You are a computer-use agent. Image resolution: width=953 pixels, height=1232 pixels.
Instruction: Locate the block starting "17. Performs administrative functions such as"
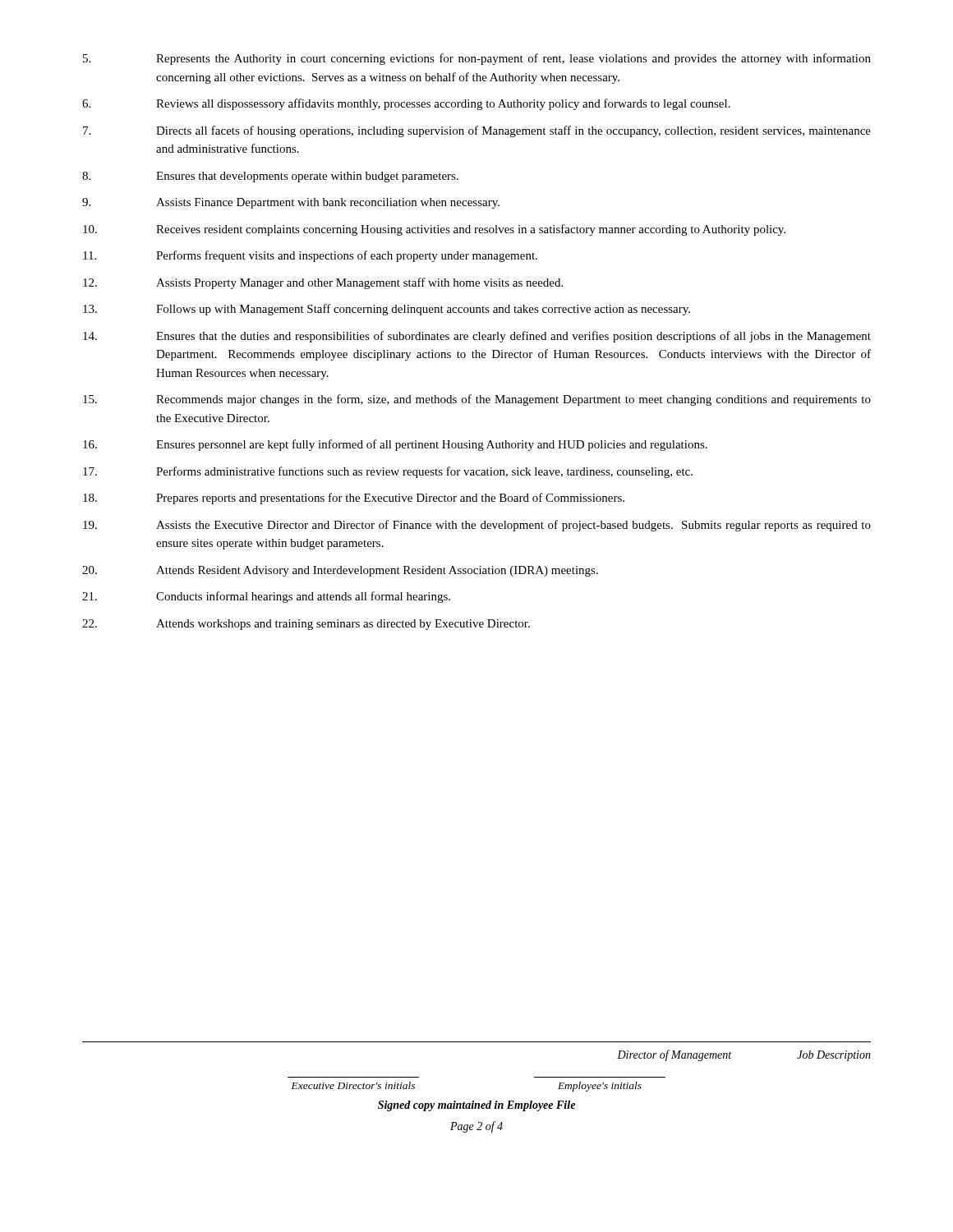[476, 471]
